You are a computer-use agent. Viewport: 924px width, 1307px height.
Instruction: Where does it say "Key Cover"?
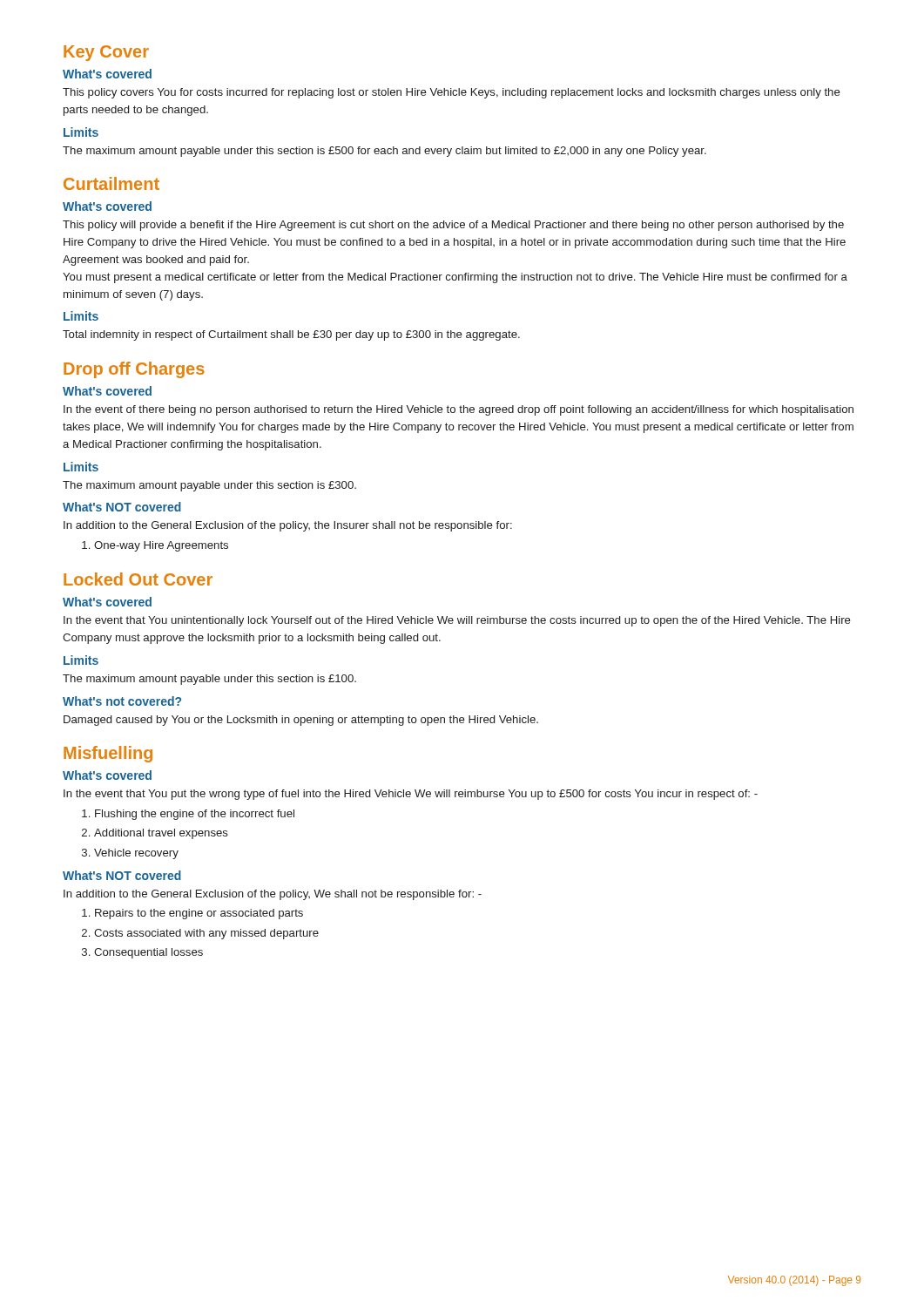(106, 53)
